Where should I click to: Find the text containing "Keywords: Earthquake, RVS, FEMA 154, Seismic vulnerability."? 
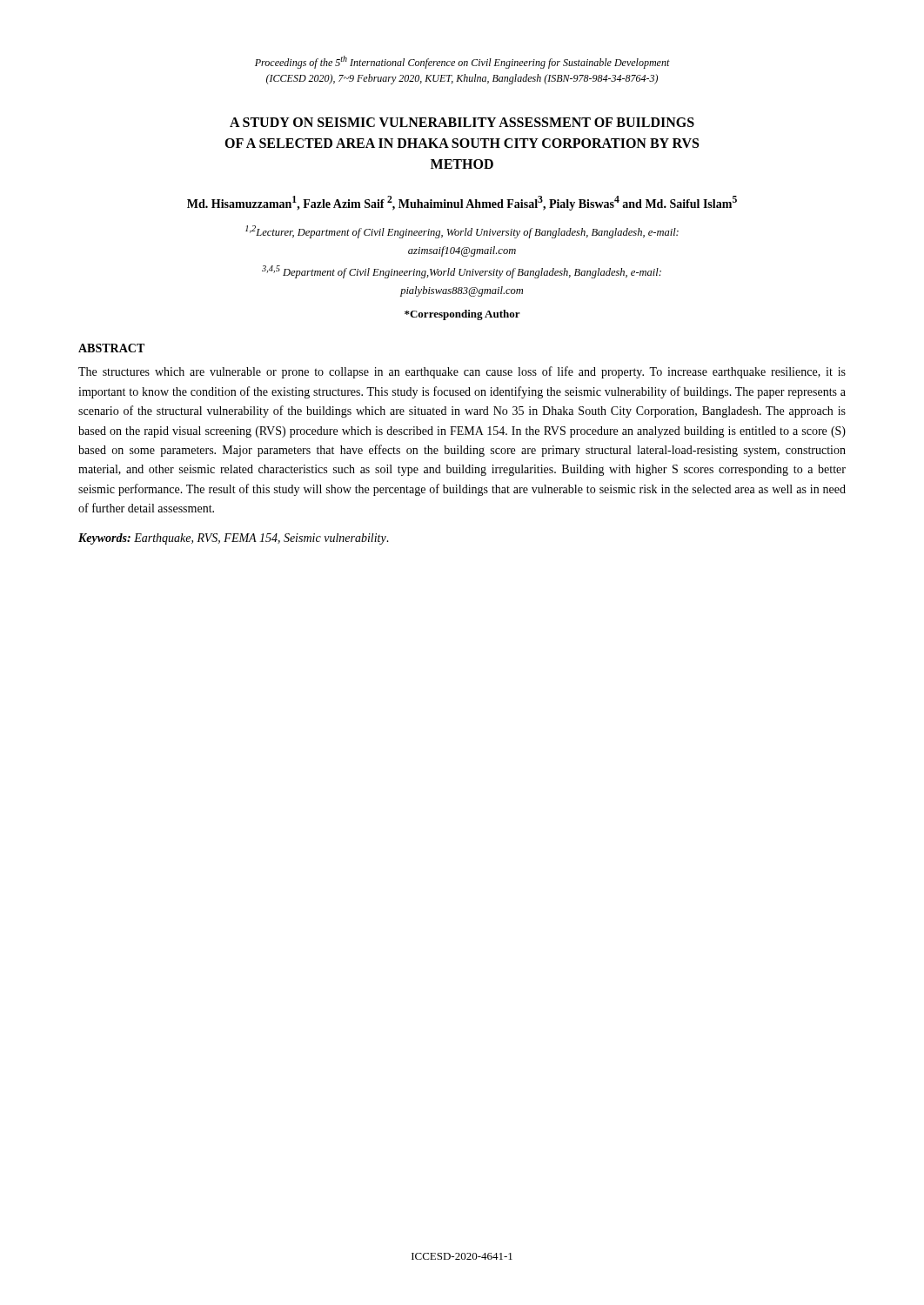tap(234, 539)
